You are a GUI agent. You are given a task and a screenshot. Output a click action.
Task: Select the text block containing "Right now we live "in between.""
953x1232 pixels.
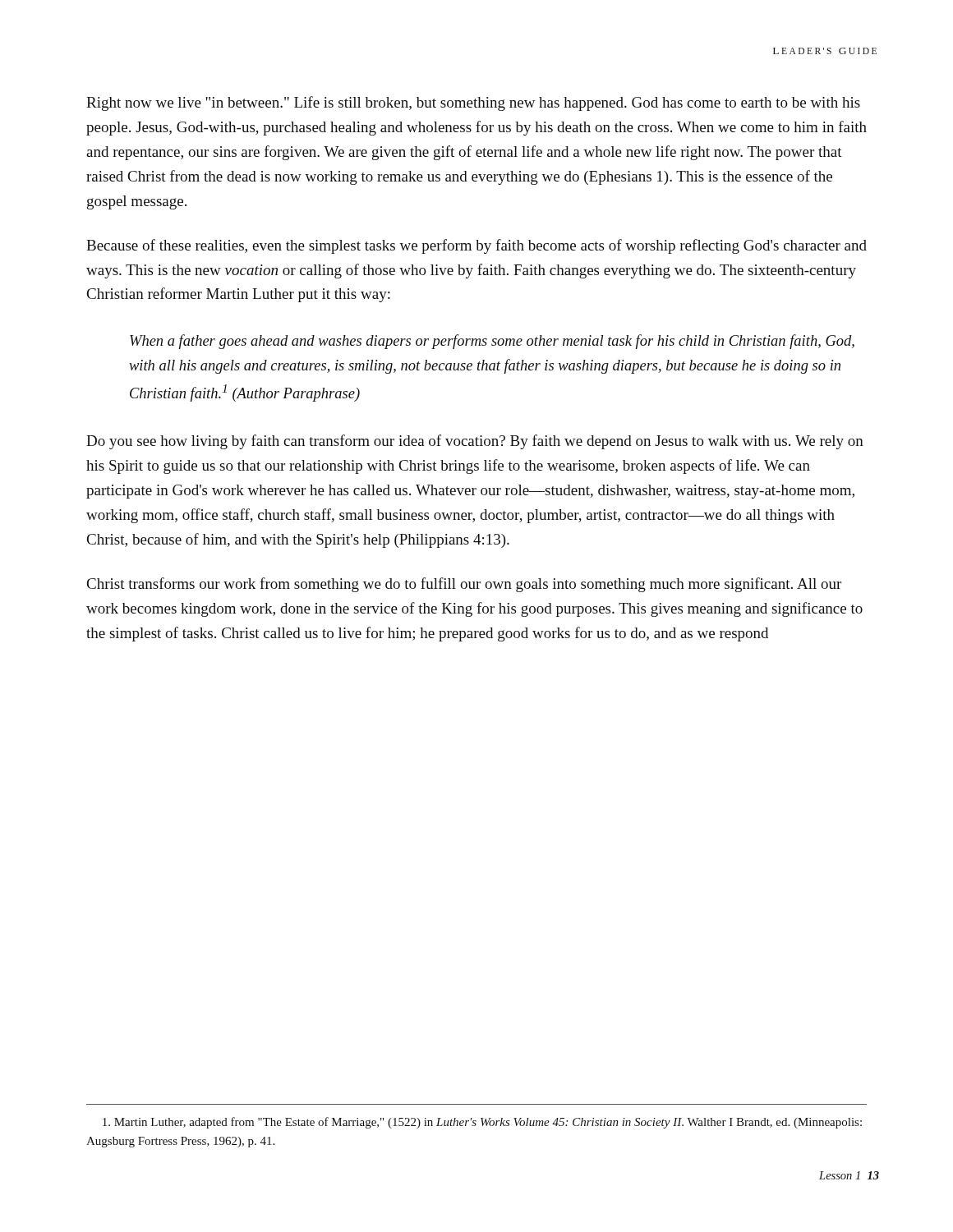click(x=476, y=151)
